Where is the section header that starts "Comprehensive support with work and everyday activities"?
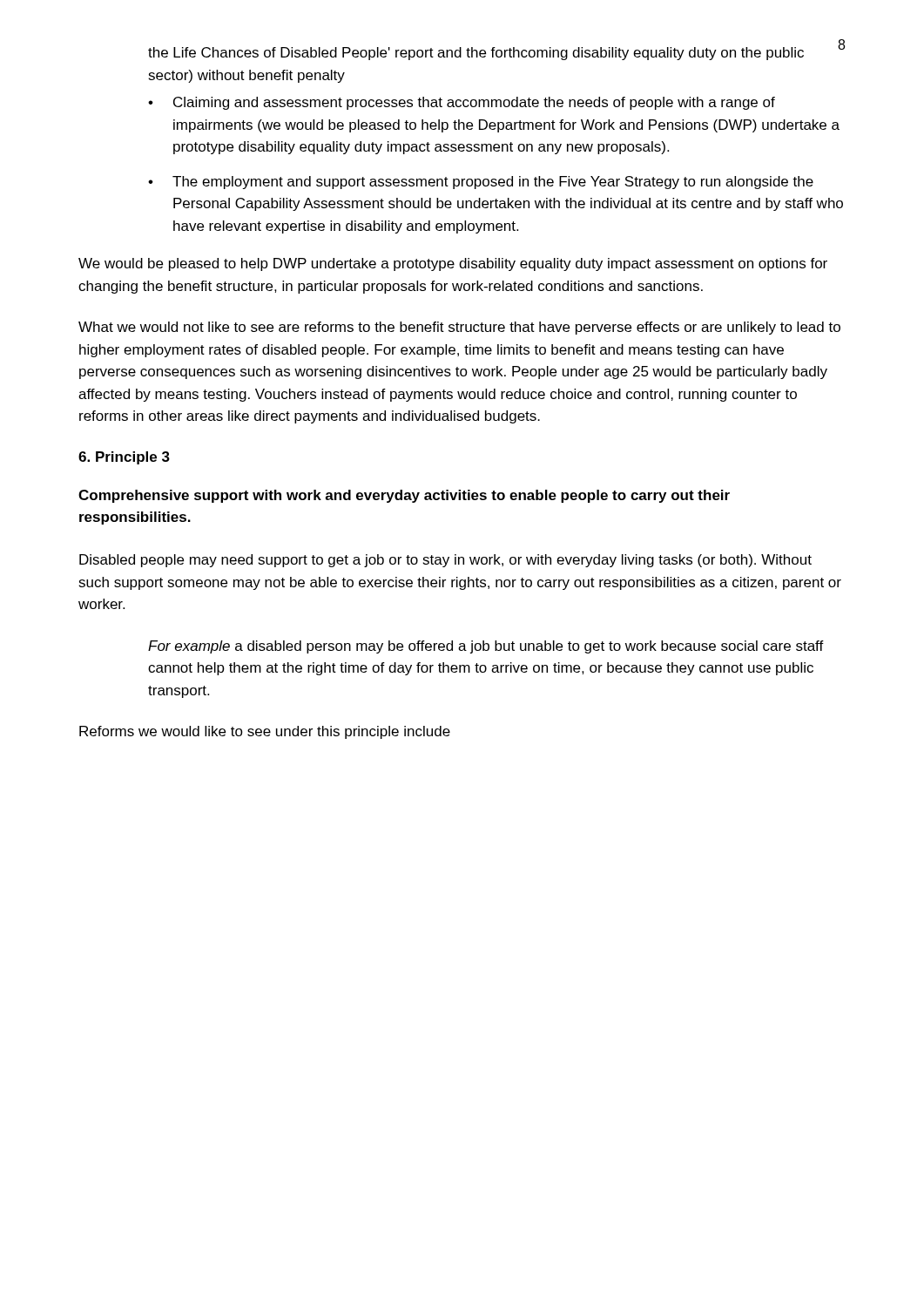This screenshot has width=924, height=1307. 404,506
